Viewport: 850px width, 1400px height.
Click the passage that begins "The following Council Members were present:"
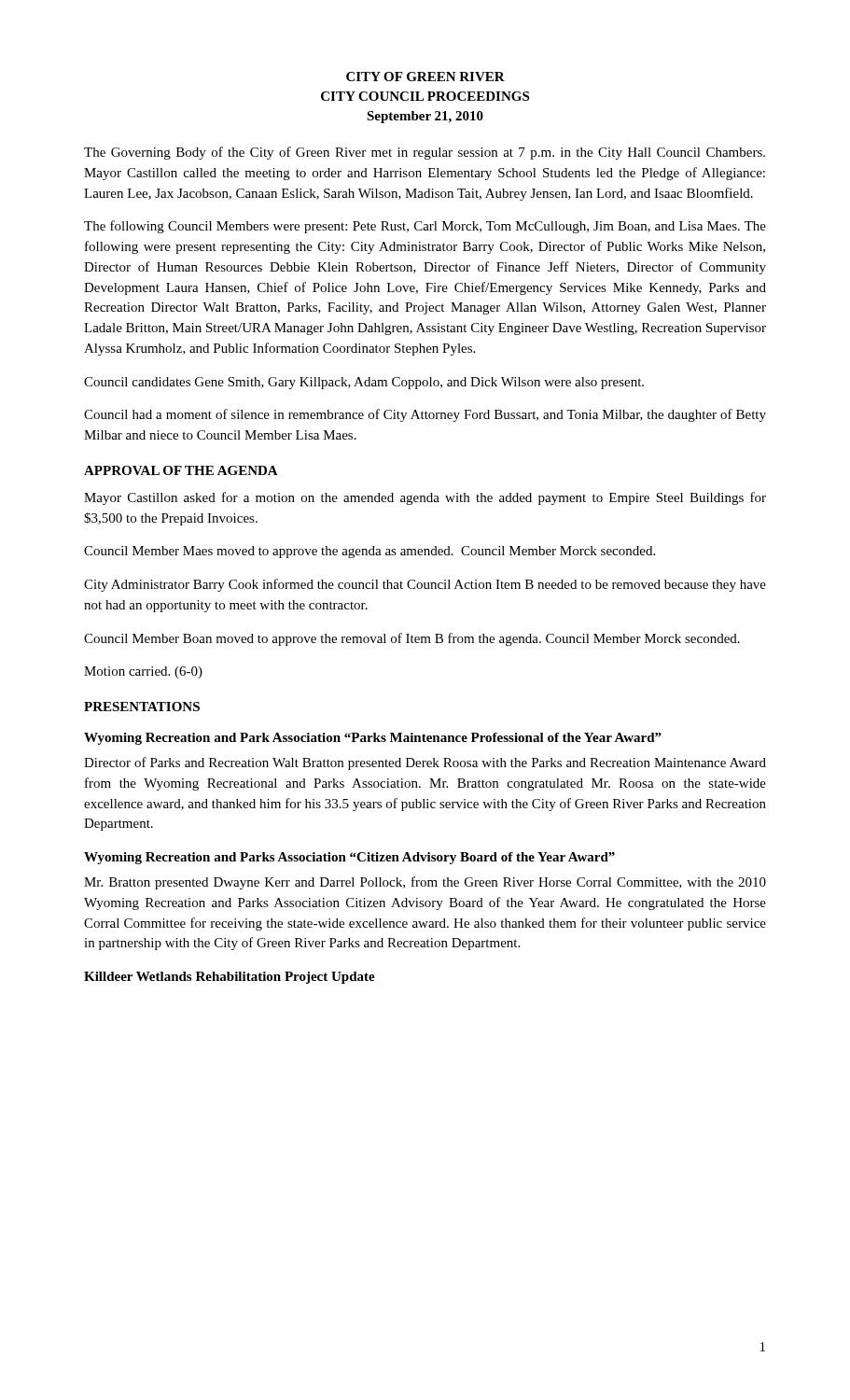coord(425,287)
